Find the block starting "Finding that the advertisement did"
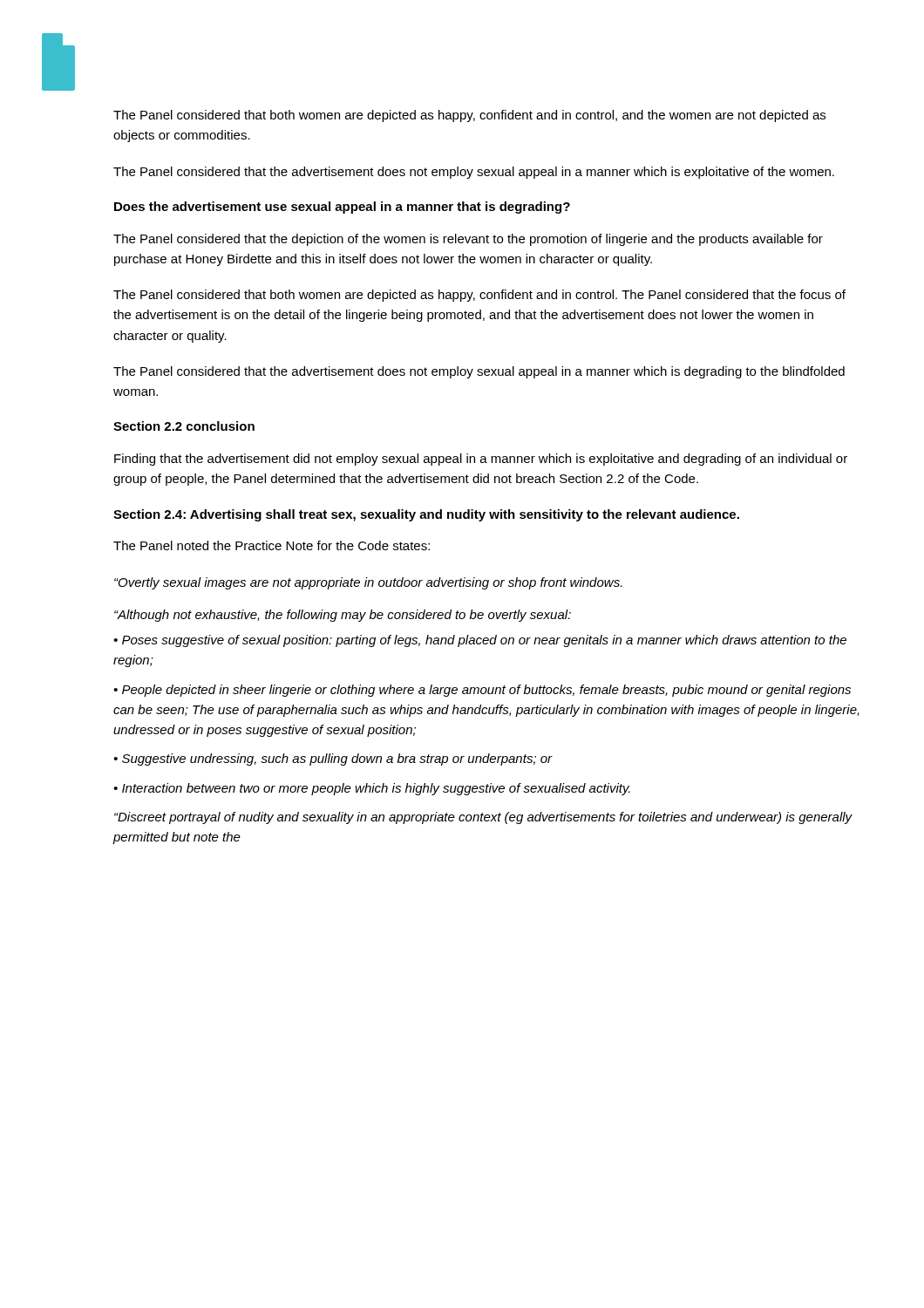This screenshot has width=924, height=1308. [x=480, y=468]
